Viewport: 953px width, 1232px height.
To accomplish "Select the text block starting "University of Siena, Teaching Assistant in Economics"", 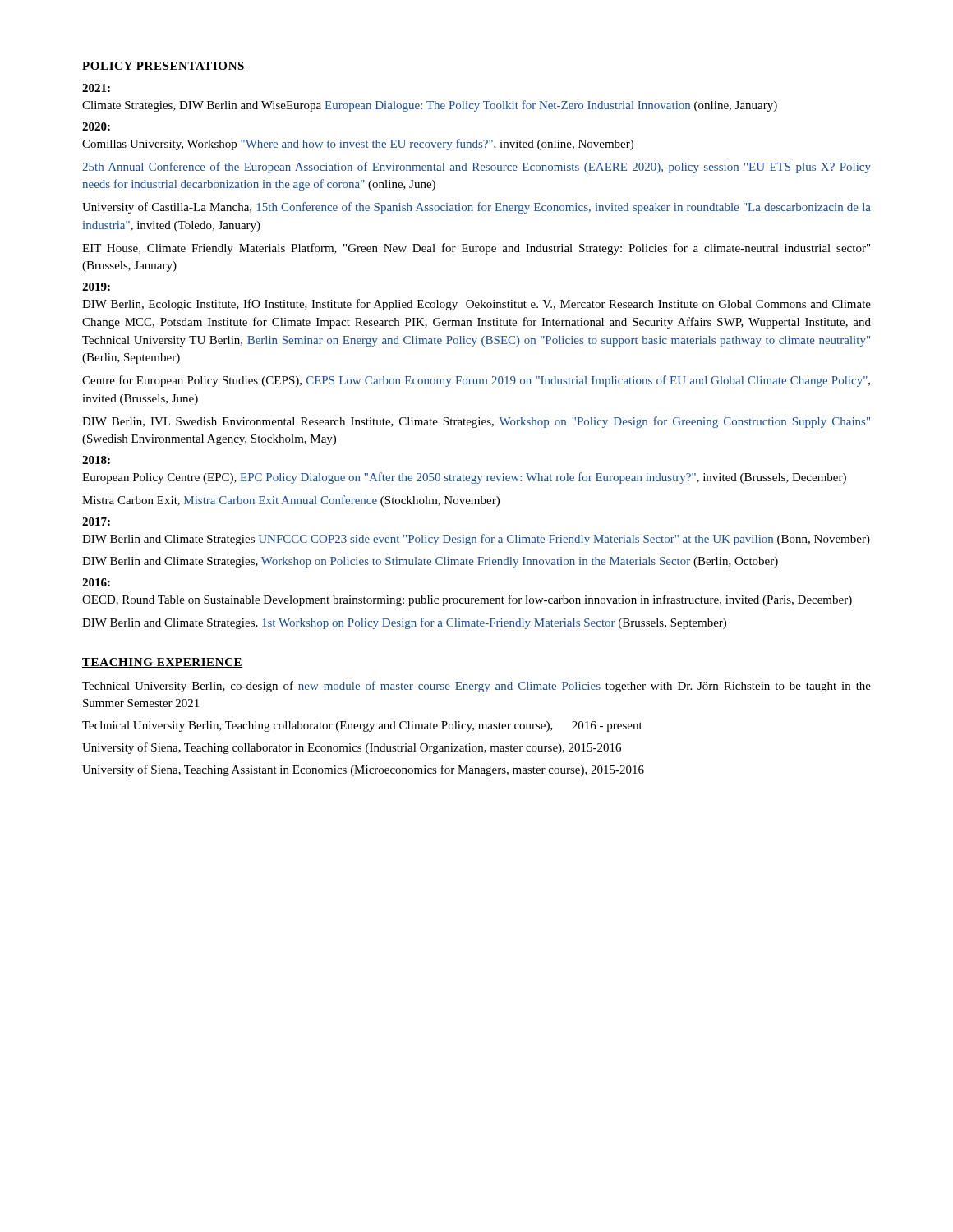I will pos(363,769).
